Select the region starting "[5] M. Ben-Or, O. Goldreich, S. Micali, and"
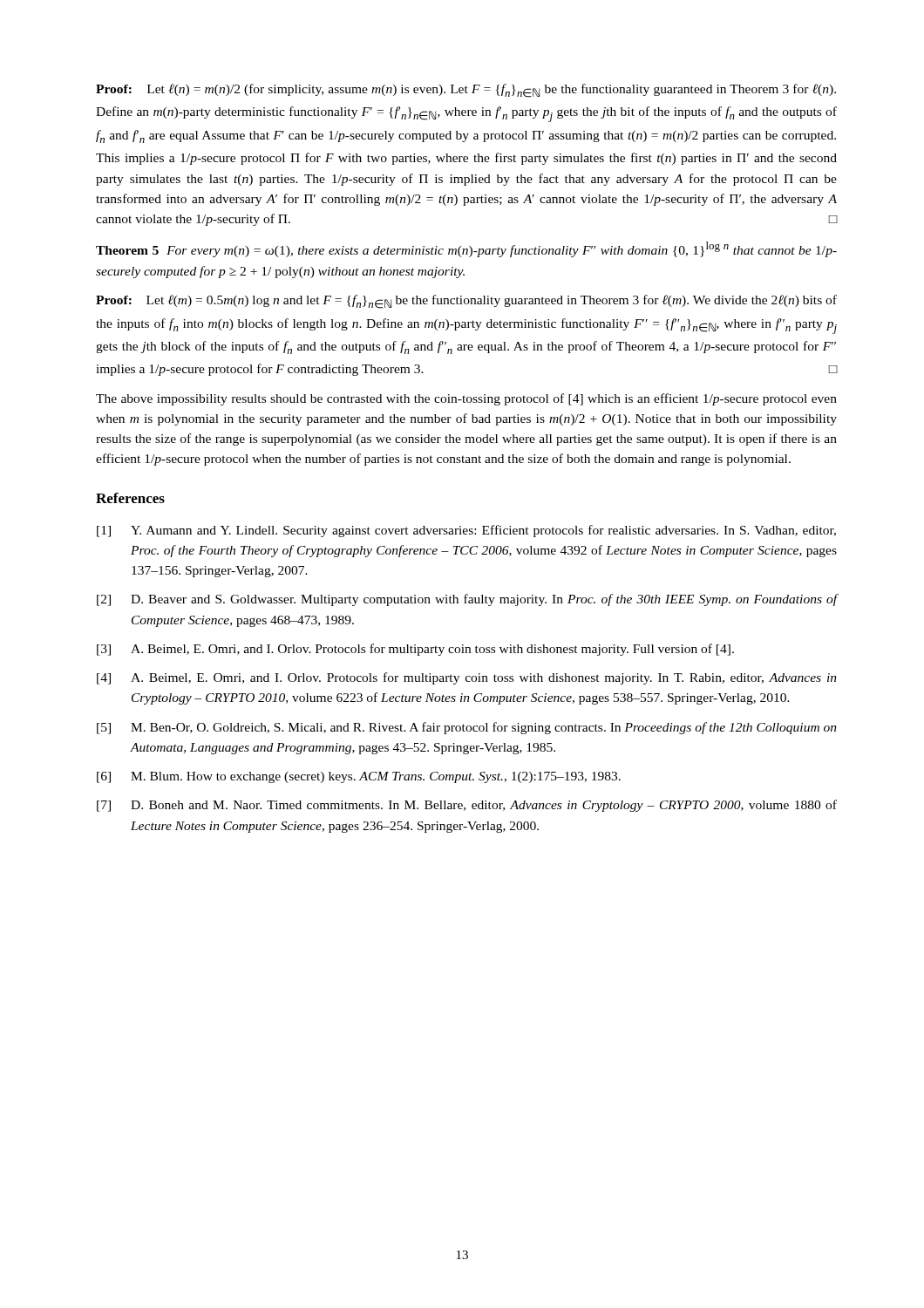 466,737
